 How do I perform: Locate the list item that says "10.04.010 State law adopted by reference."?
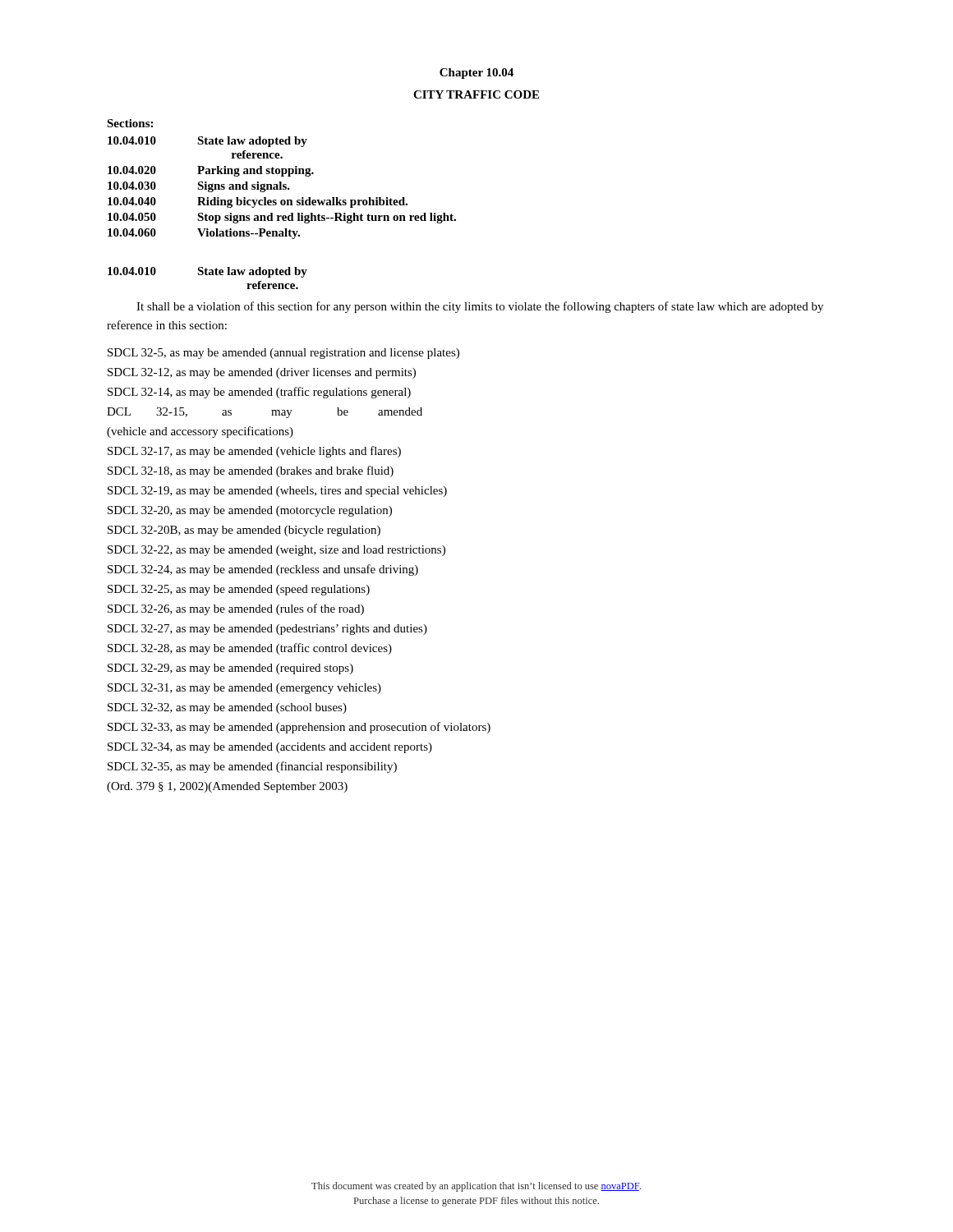pyautogui.click(x=207, y=148)
